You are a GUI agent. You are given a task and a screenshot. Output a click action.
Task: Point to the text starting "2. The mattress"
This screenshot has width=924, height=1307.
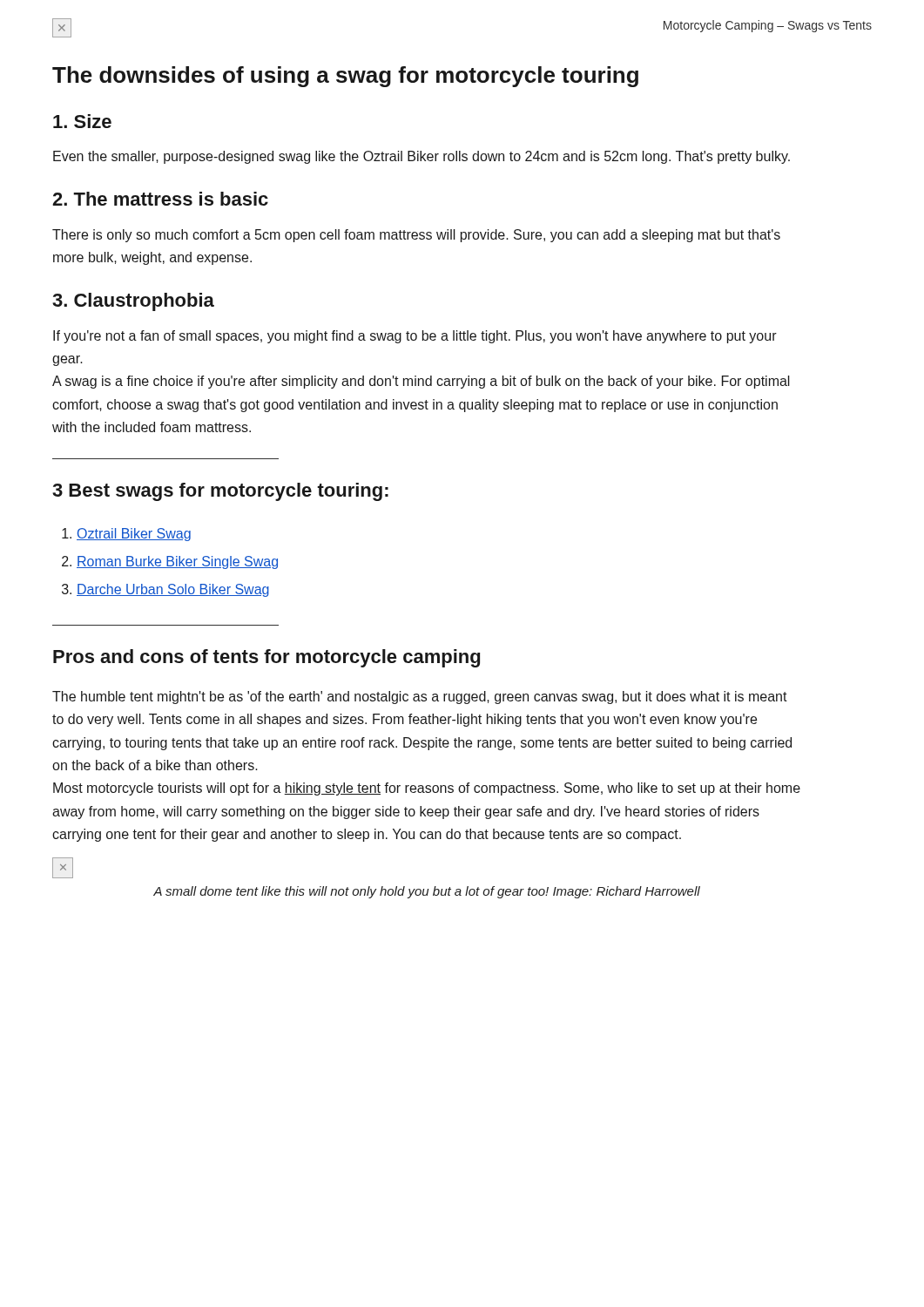tap(160, 200)
